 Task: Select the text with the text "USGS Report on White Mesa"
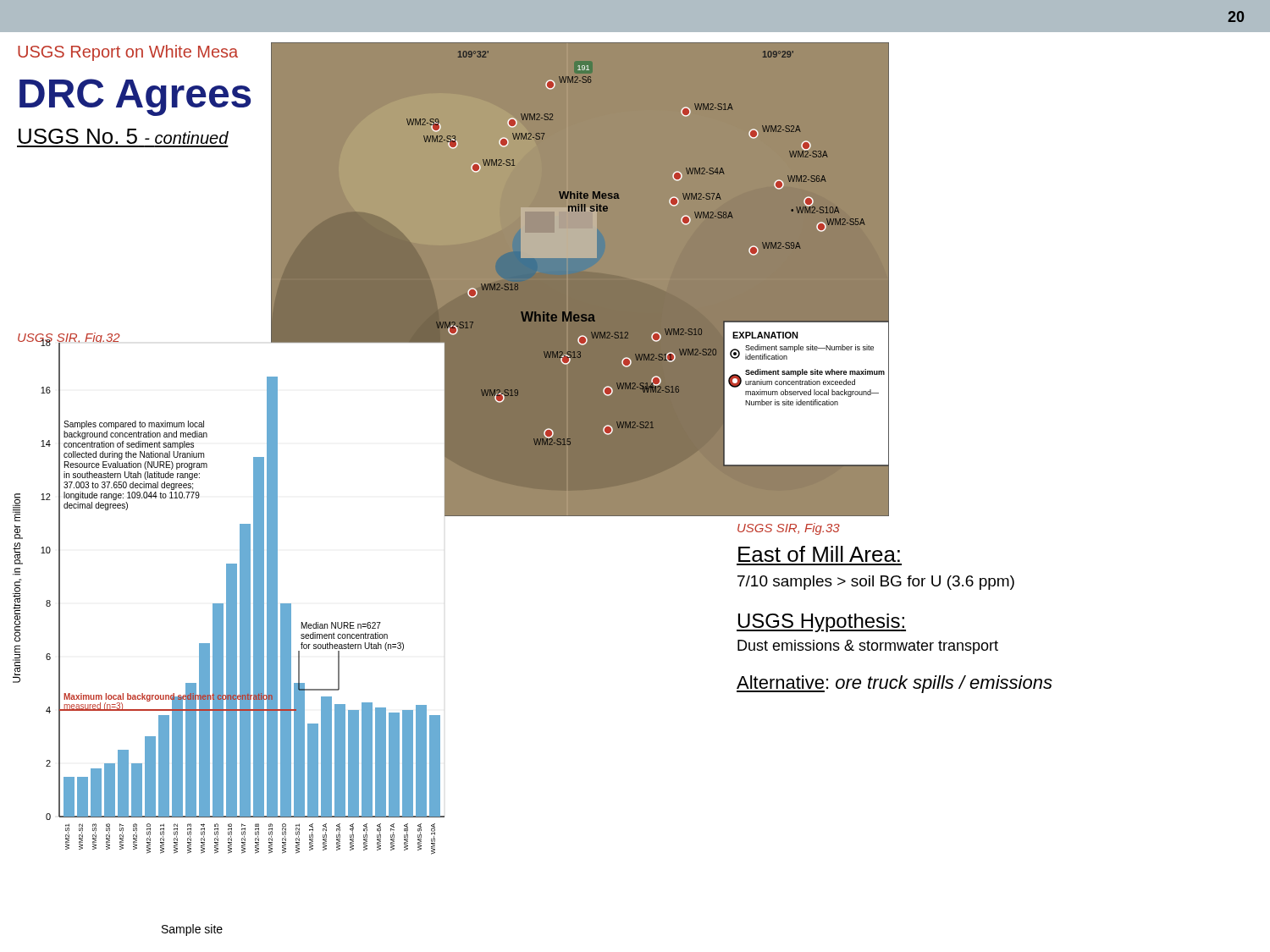click(x=128, y=52)
